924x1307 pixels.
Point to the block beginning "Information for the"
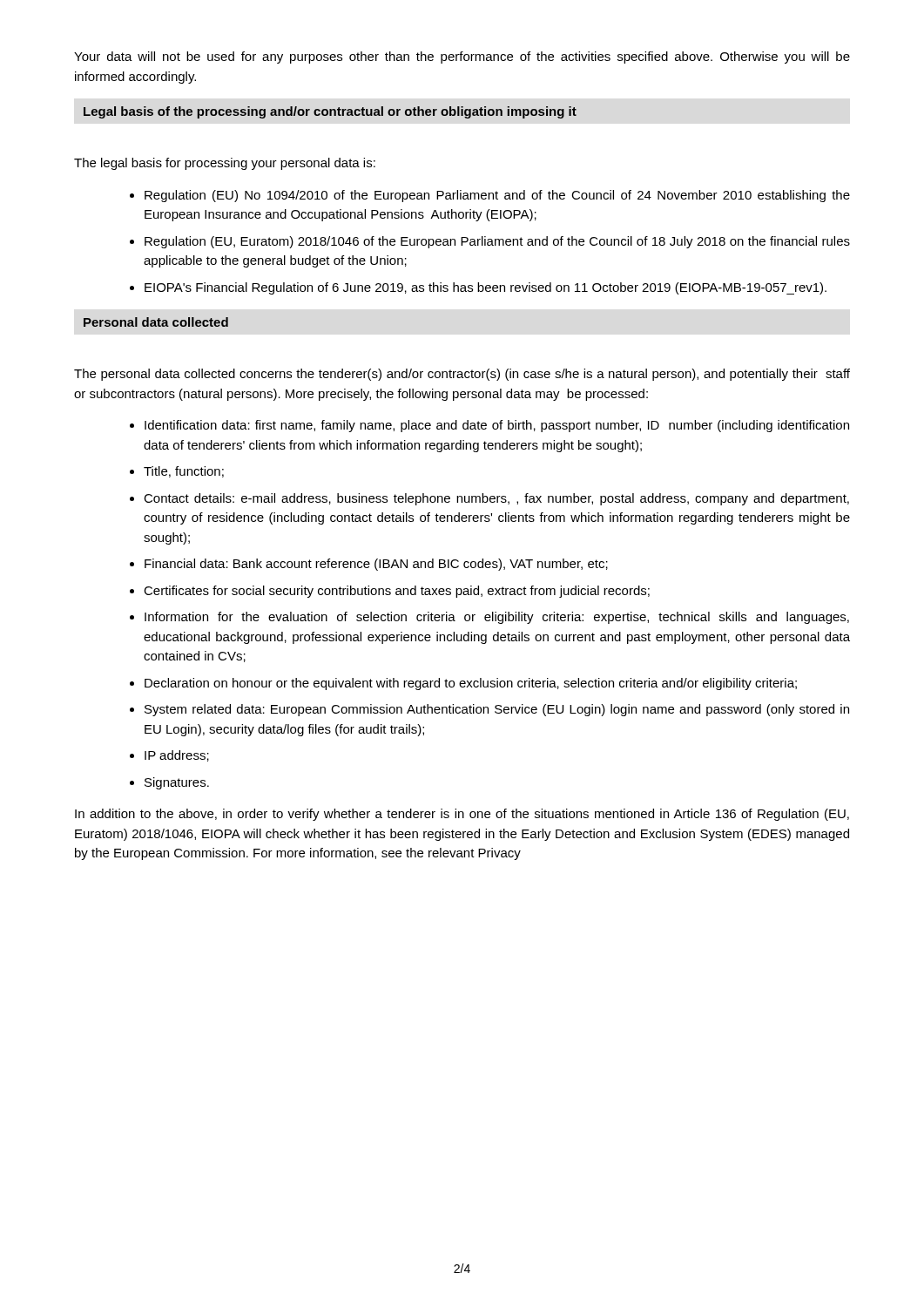(x=497, y=636)
